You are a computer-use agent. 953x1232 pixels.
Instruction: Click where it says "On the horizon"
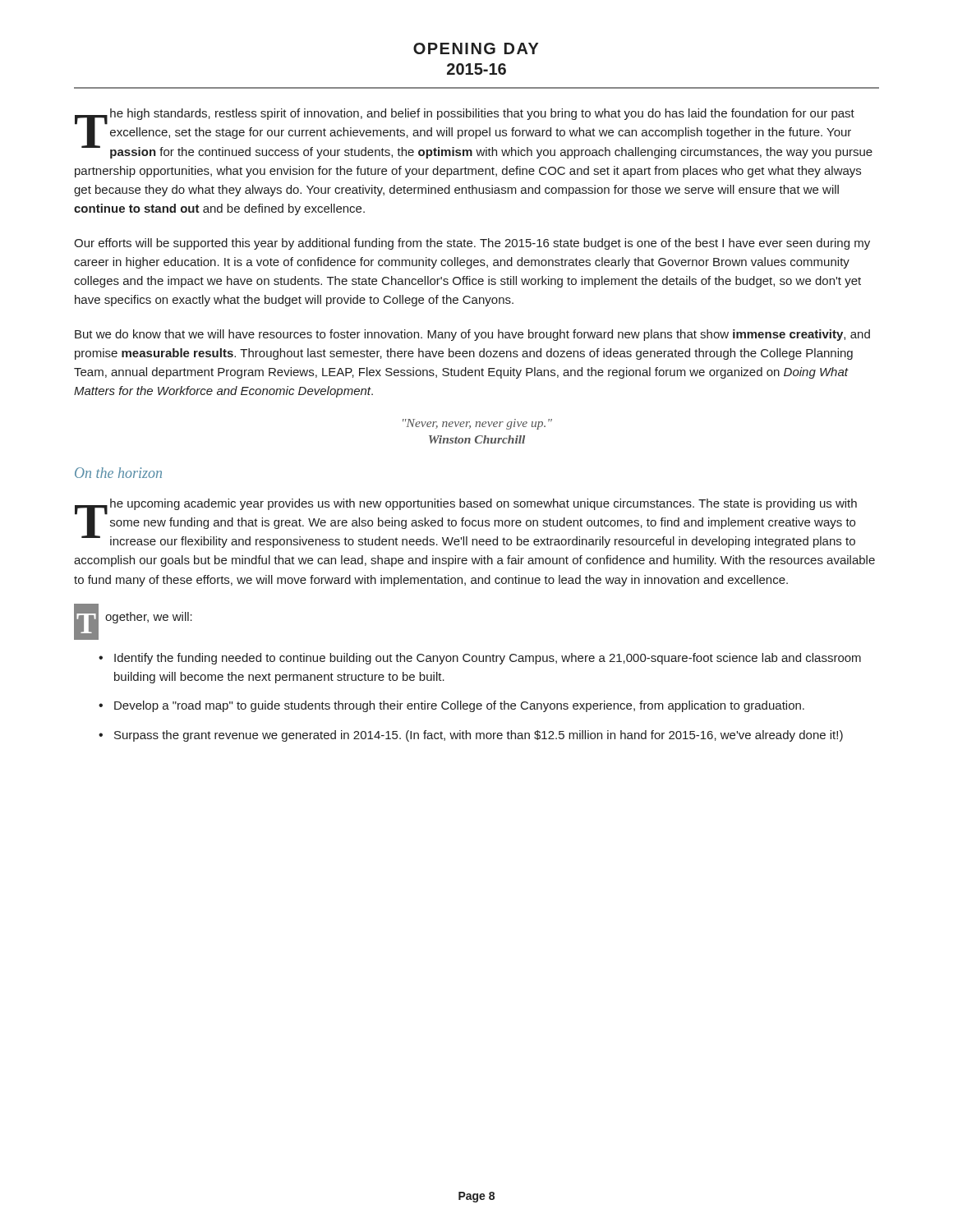coord(118,473)
